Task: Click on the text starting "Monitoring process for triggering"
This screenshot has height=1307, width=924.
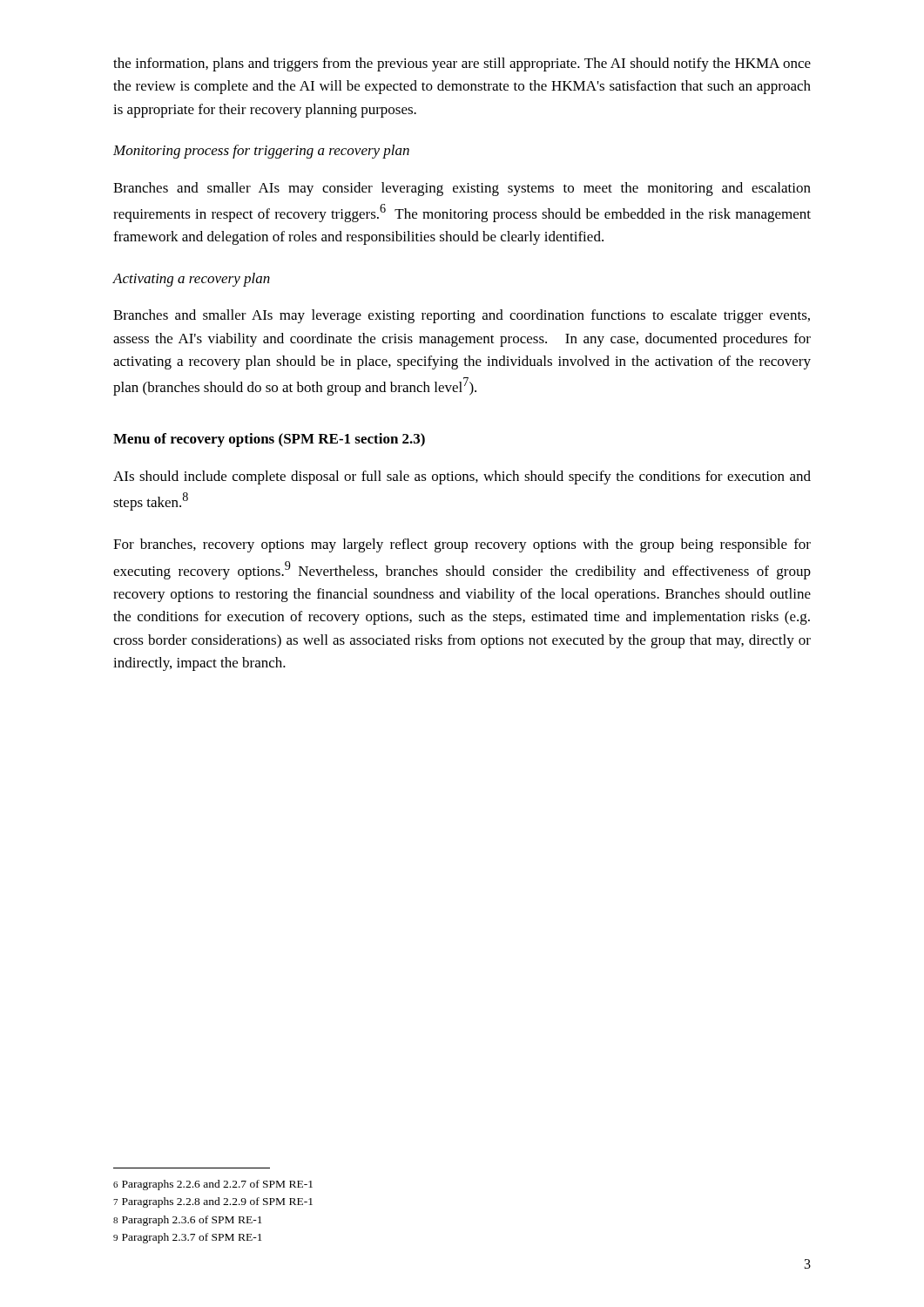Action: (x=261, y=150)
